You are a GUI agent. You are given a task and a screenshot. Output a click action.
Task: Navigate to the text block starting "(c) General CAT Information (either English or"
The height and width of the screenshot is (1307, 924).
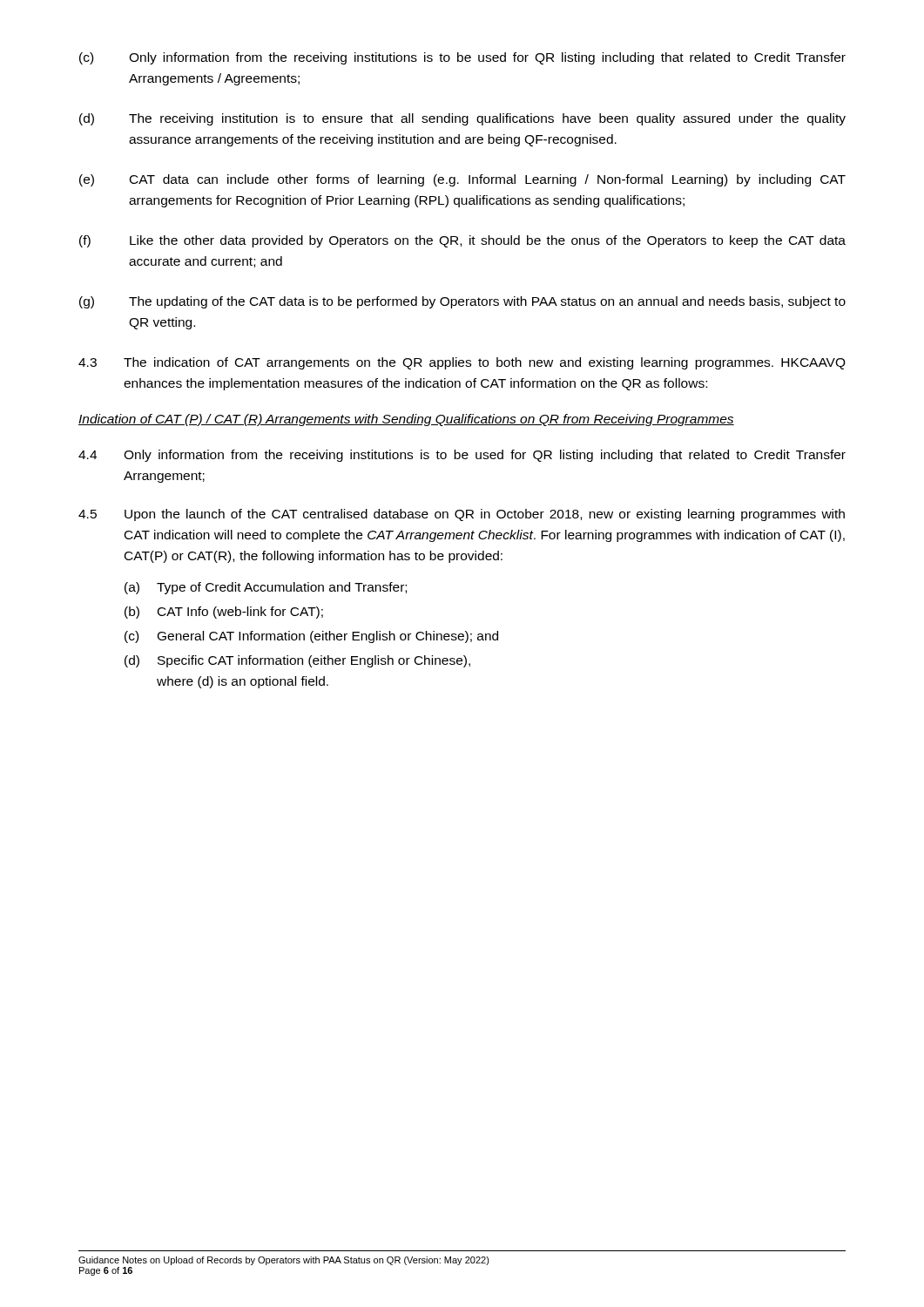pos(485,636)
